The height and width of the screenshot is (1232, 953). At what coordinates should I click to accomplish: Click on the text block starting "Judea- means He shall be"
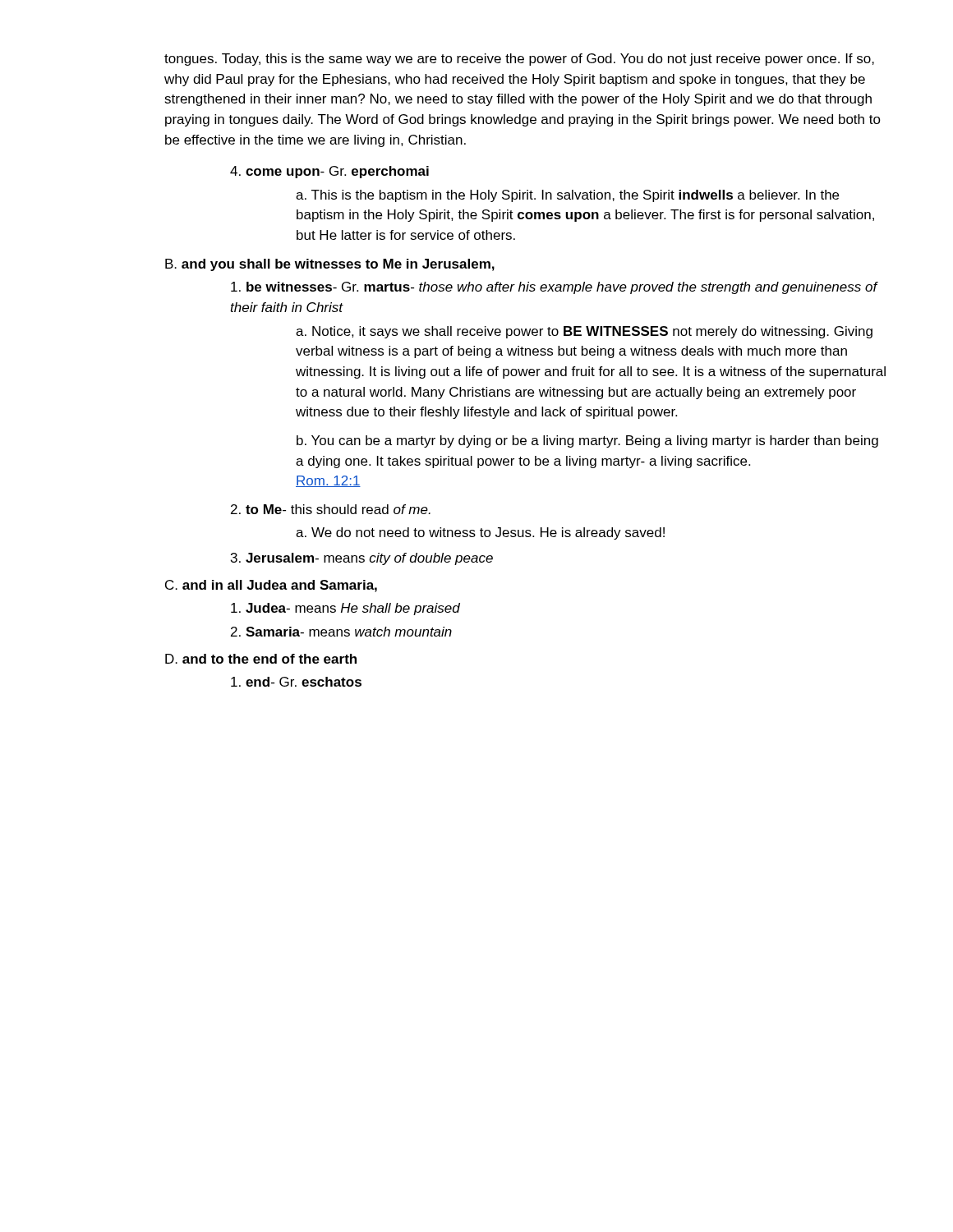(x=345, y=608)
